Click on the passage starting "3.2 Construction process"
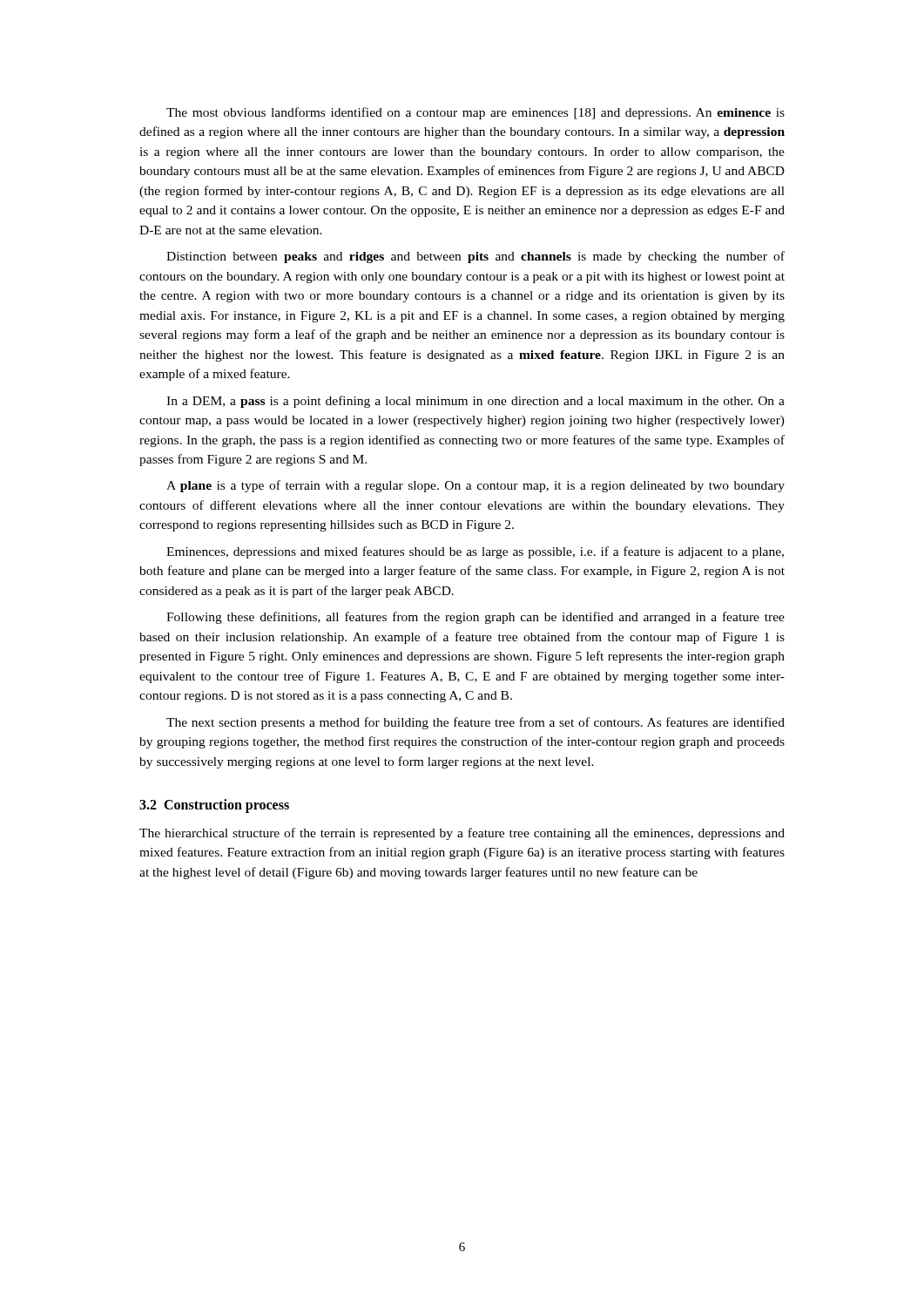924x1307 pixels. tap(214, 805)
